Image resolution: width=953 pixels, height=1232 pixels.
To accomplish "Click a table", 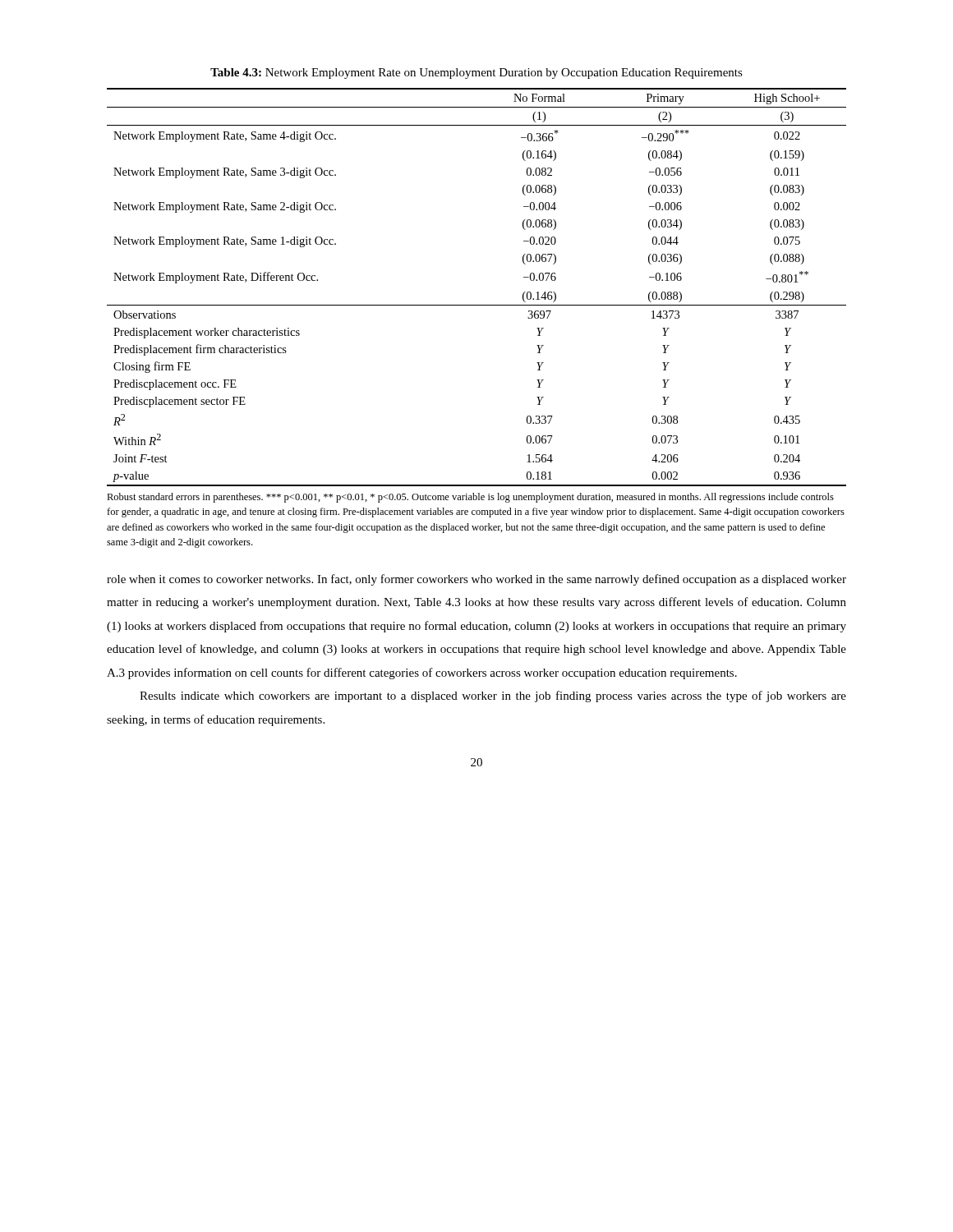I will [x=476, y=287].
